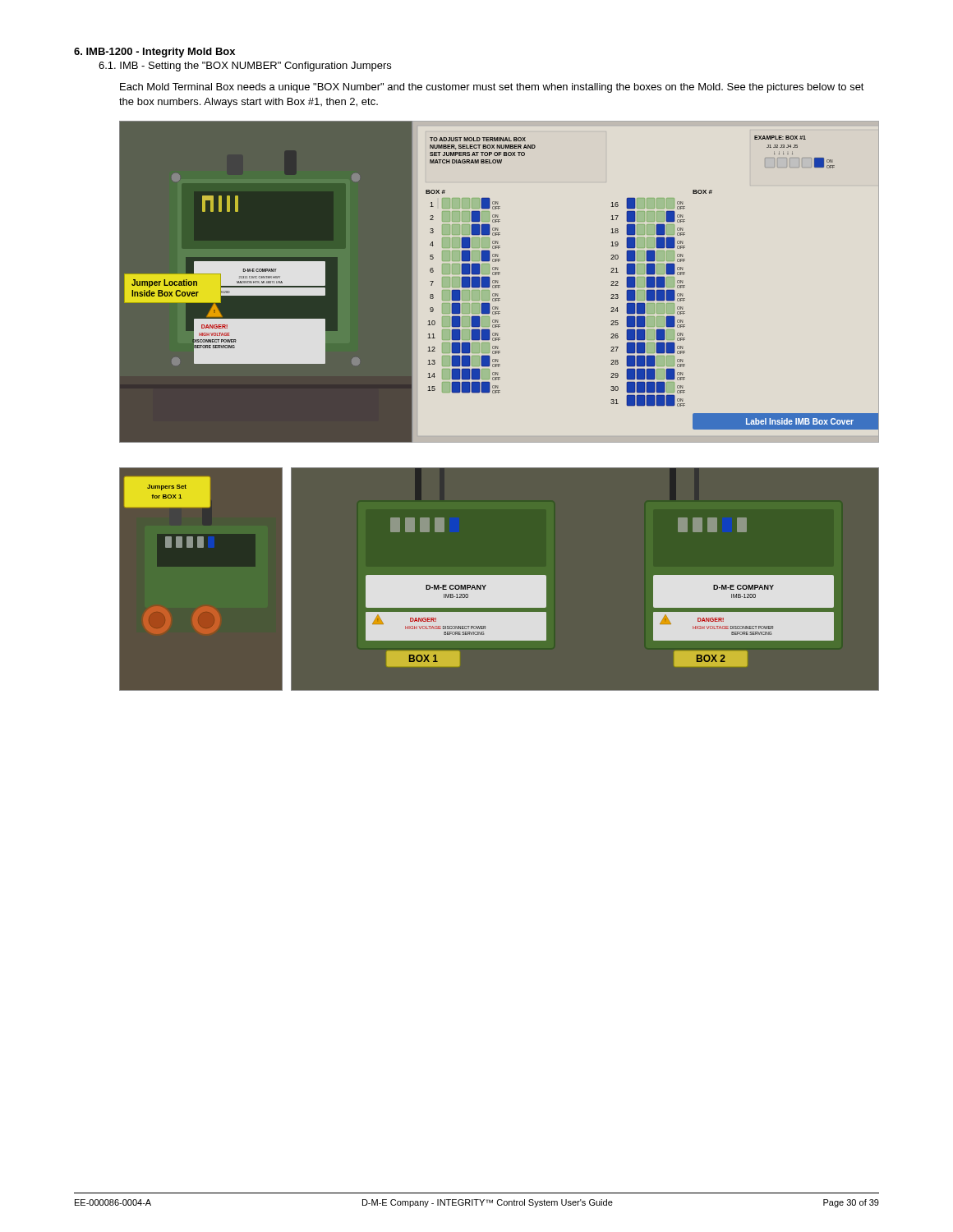Image resolution: width=953 pixels, height=1232 pixels.
Task: Find "6. IMB-1200 - Integrity Mold Box" on this page
Action: (155, 51)
